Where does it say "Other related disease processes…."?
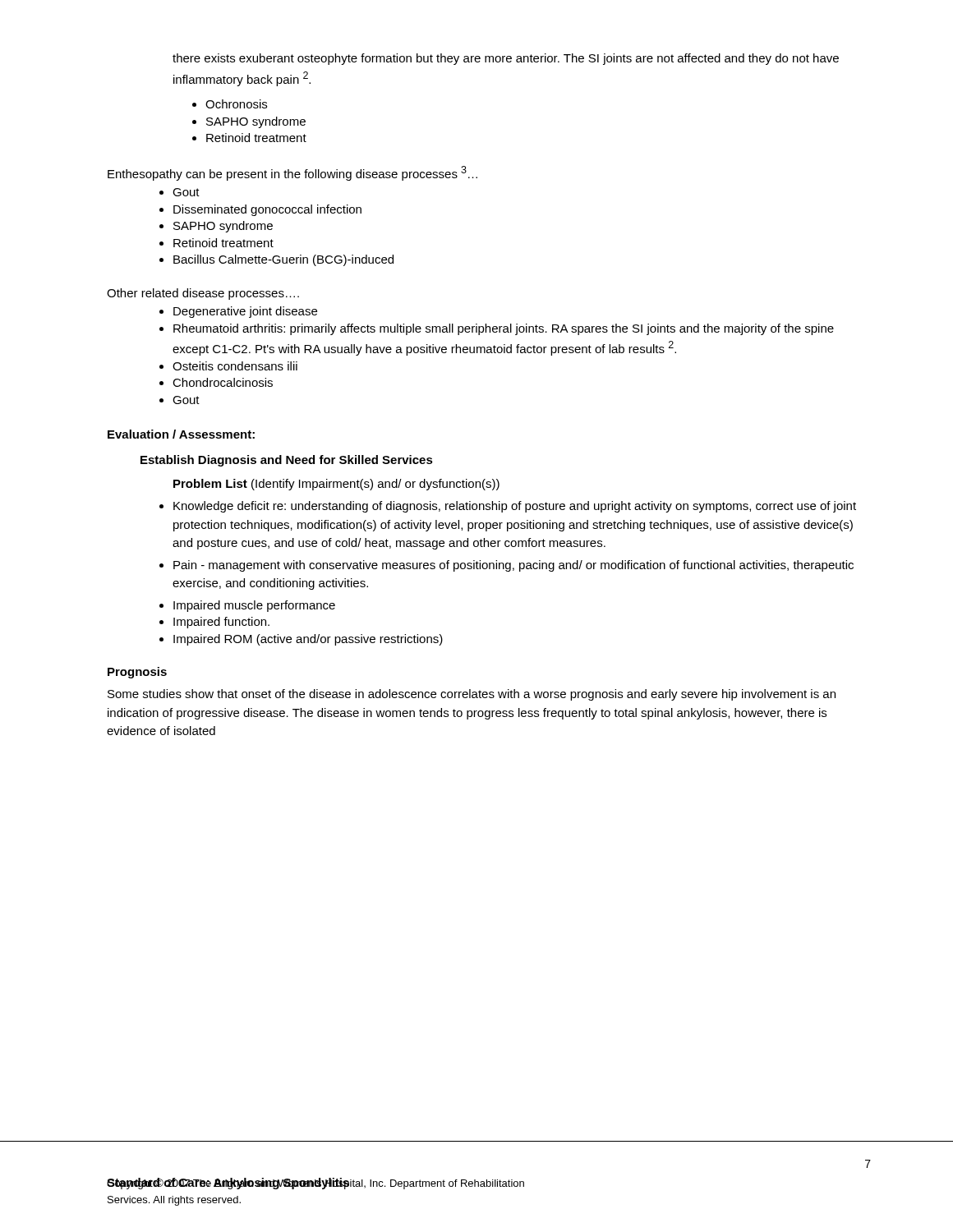This screenshot has width=953, height=1232. click(x=203, y=292)
